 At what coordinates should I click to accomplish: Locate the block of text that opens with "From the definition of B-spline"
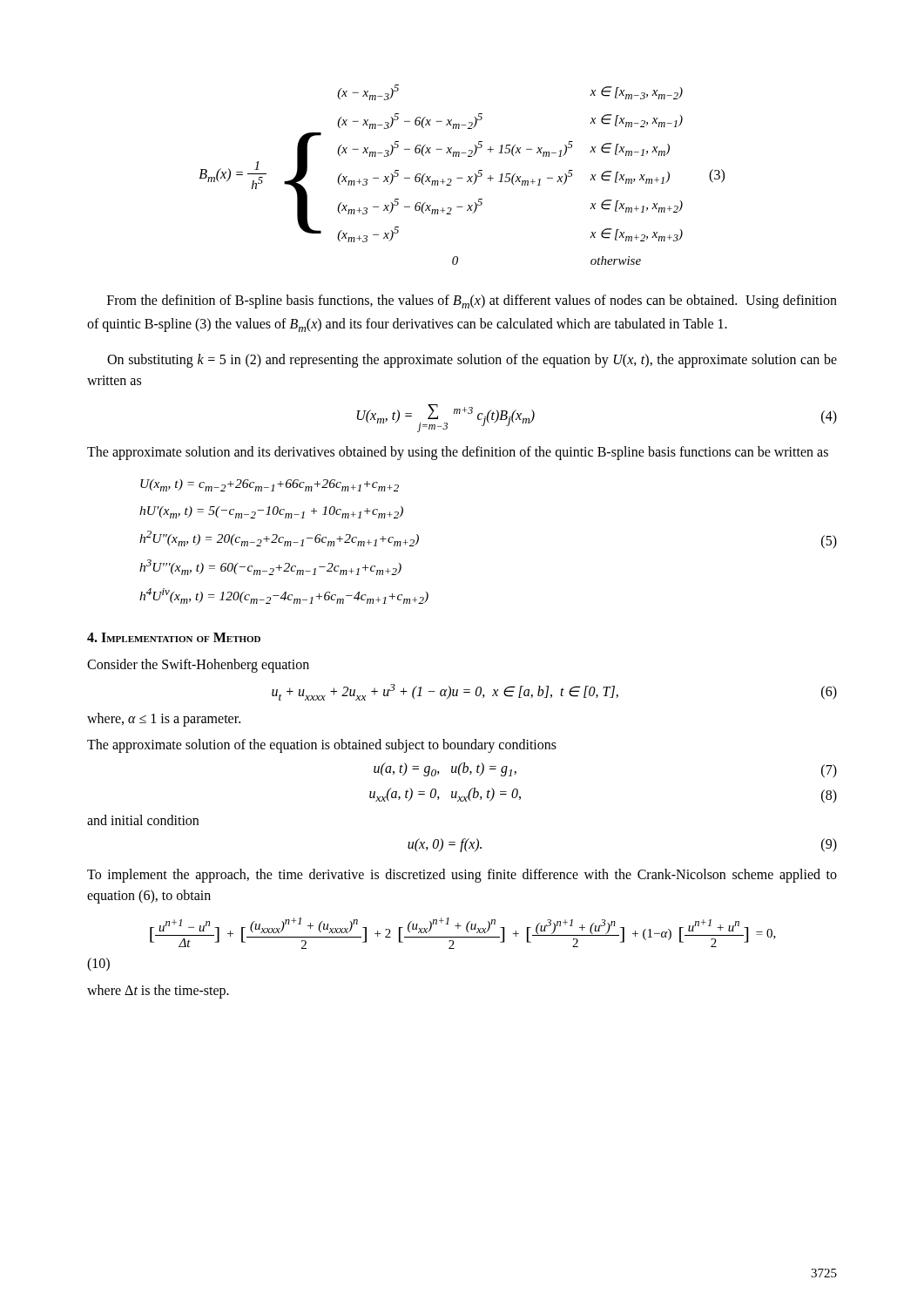[462, 313]
